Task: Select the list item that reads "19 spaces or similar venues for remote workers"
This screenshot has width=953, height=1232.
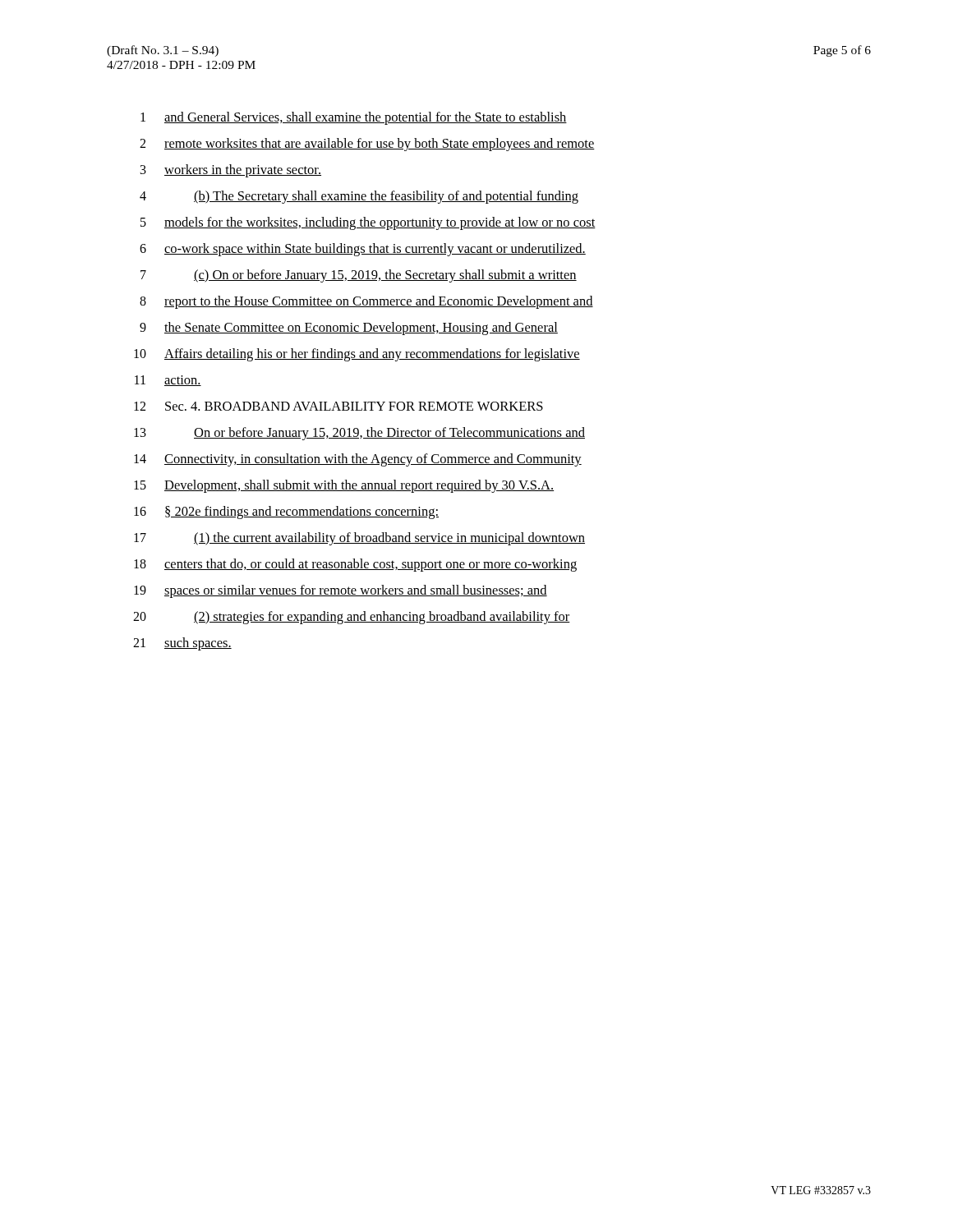Action: (x=489, y=590)
